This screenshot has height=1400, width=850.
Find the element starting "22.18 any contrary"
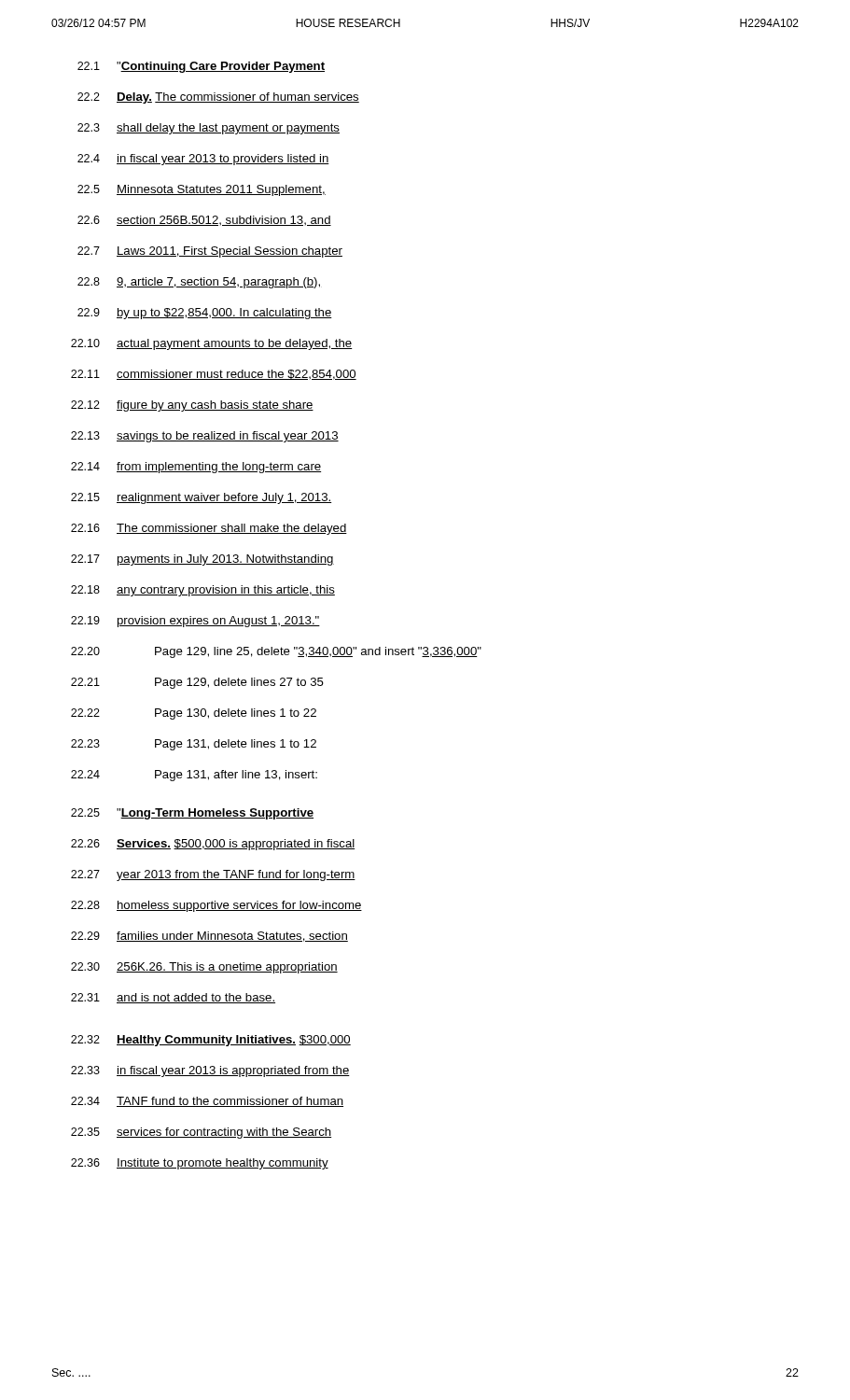[203, 591]
